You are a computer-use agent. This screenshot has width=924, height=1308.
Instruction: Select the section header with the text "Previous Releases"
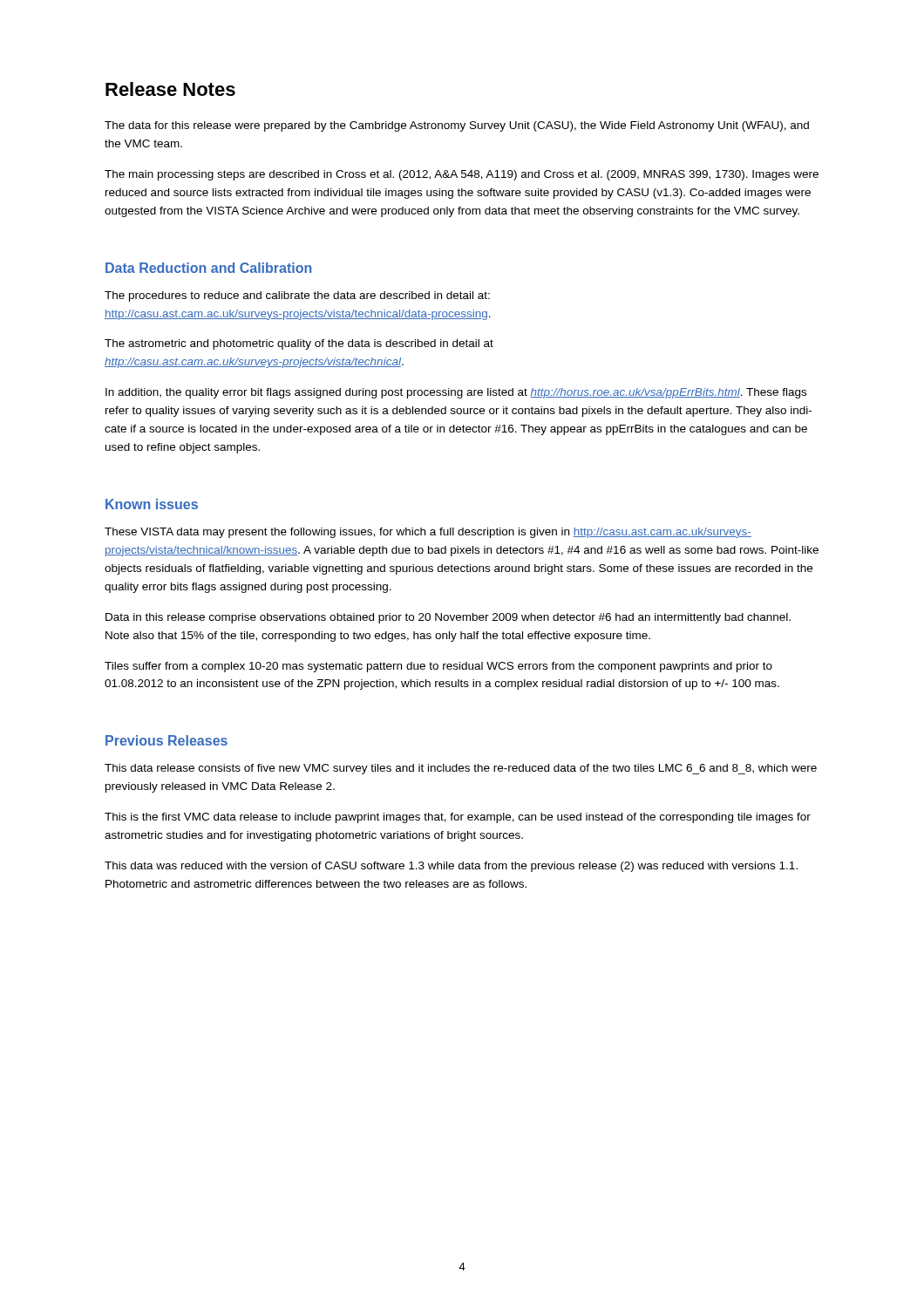(166, 742)
